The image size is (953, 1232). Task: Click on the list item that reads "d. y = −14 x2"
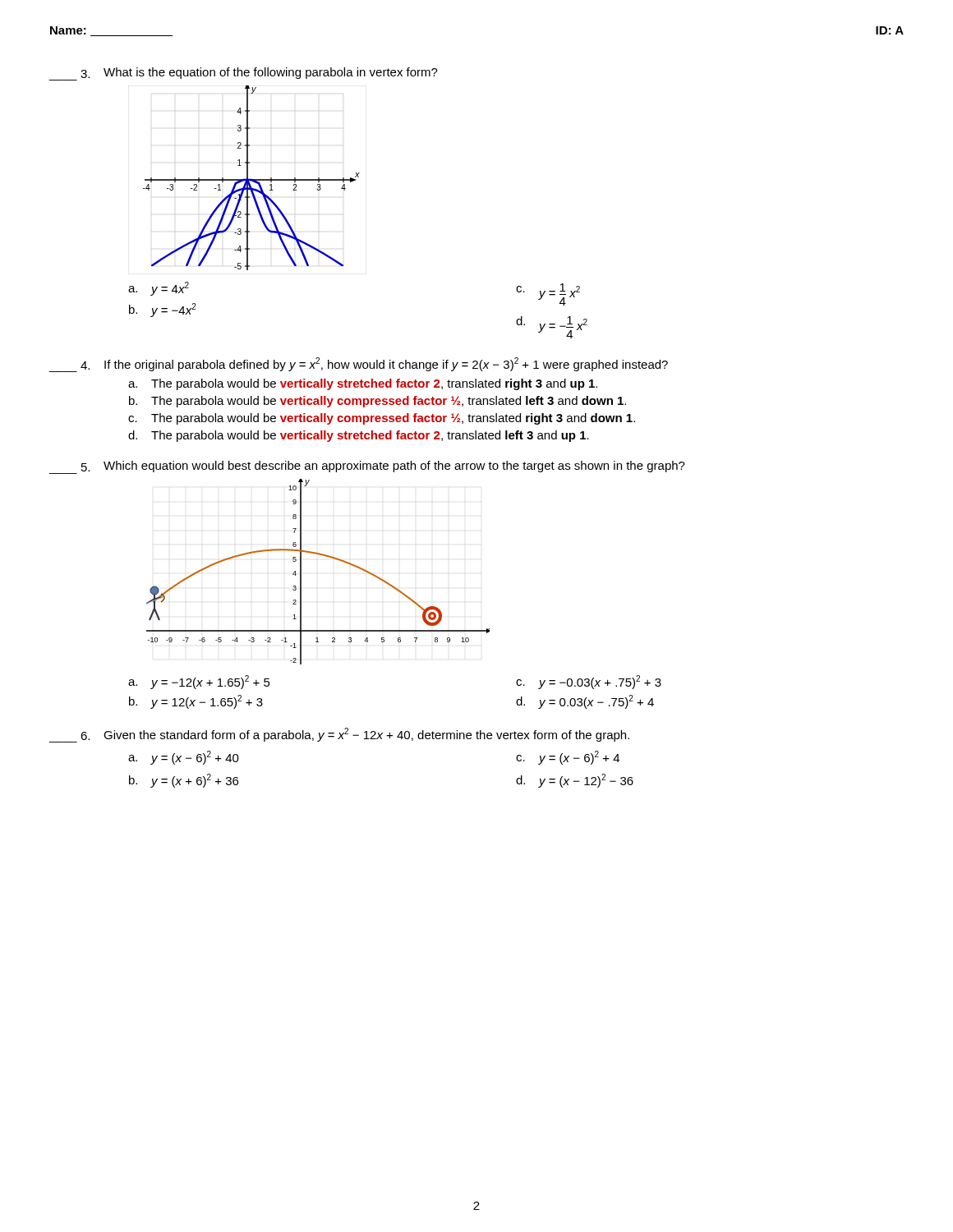(x=552, y=327)
